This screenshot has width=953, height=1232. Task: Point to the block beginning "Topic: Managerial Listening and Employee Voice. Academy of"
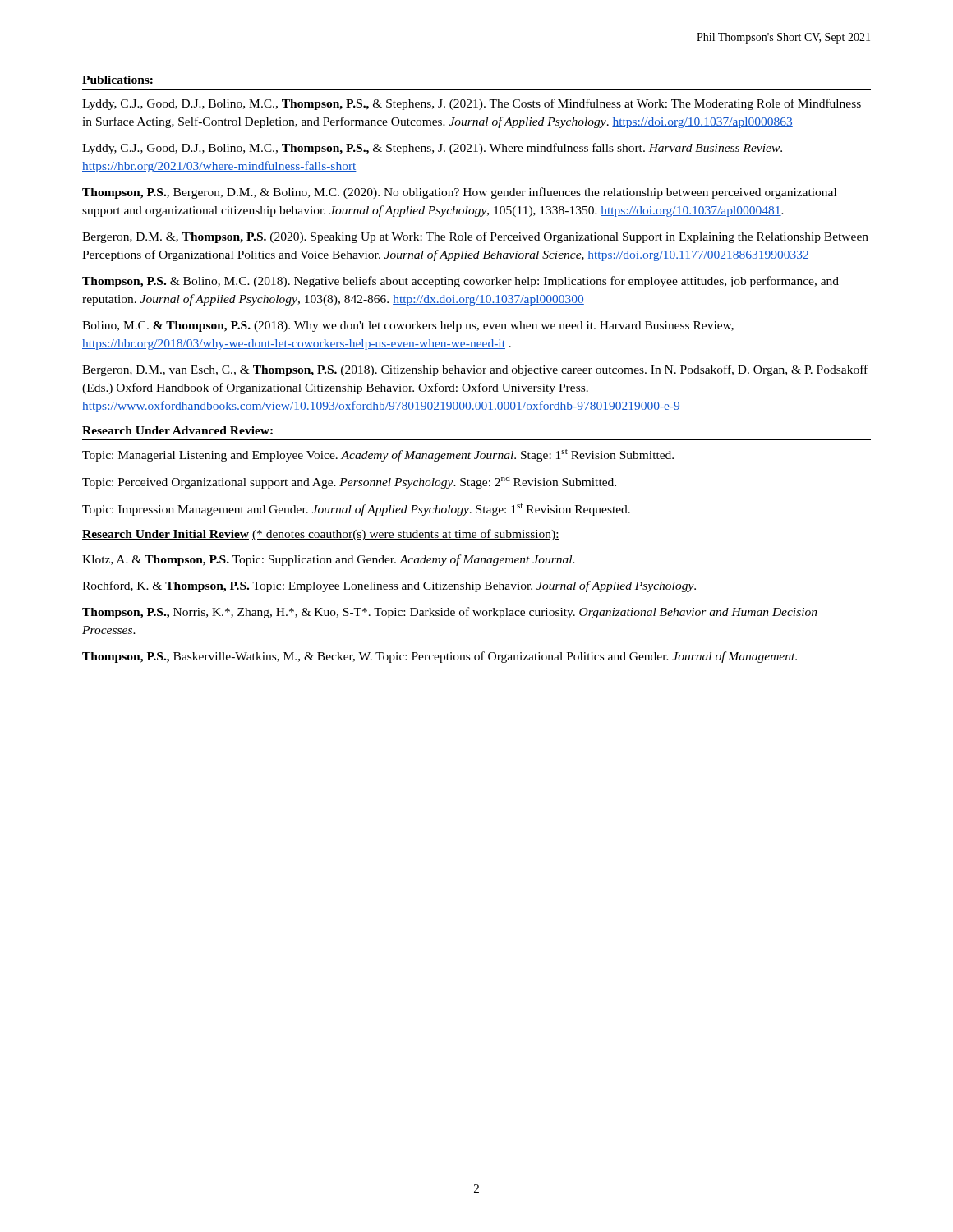(378, 454)
